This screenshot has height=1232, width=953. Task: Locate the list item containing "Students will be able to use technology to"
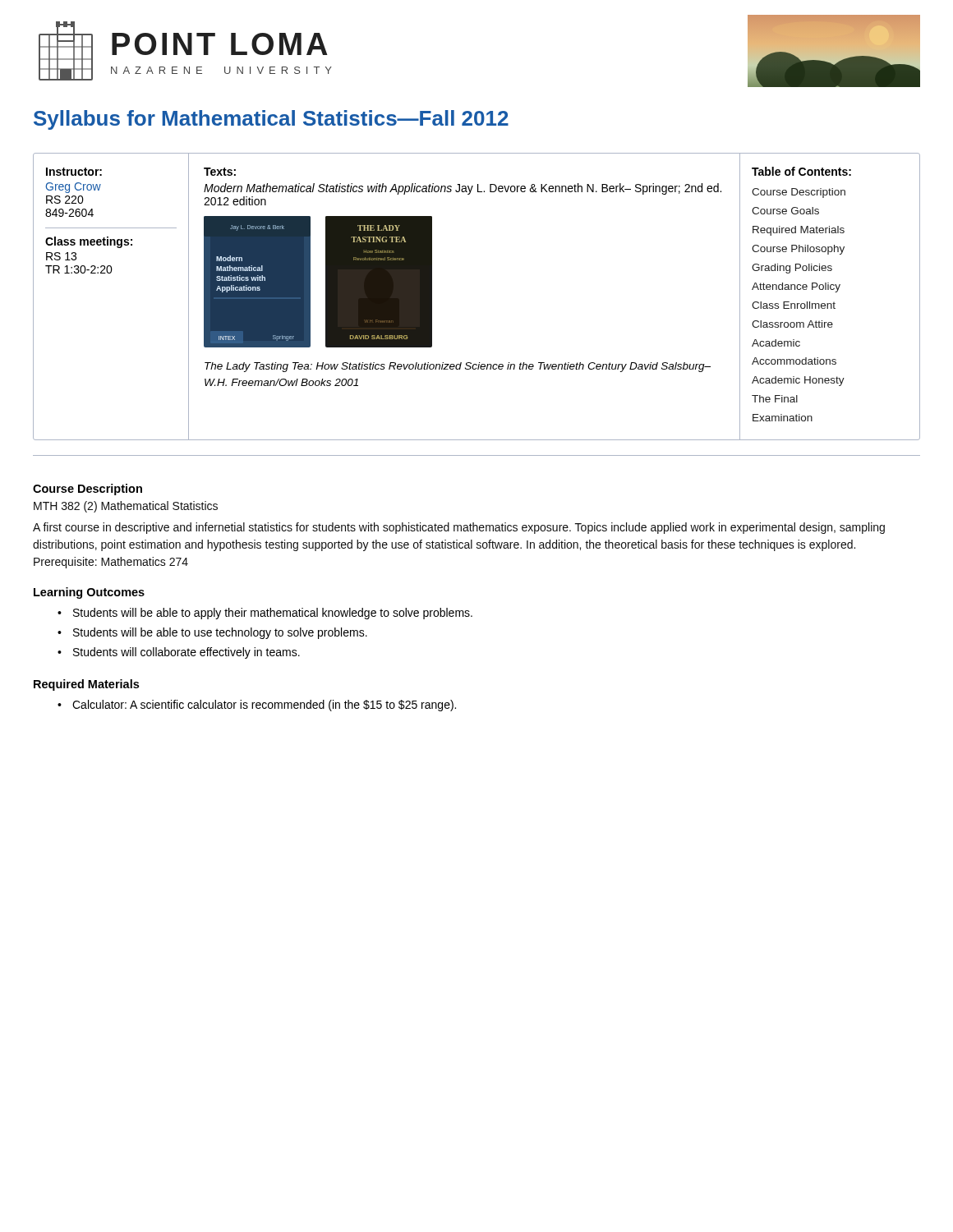pos(220,632)
